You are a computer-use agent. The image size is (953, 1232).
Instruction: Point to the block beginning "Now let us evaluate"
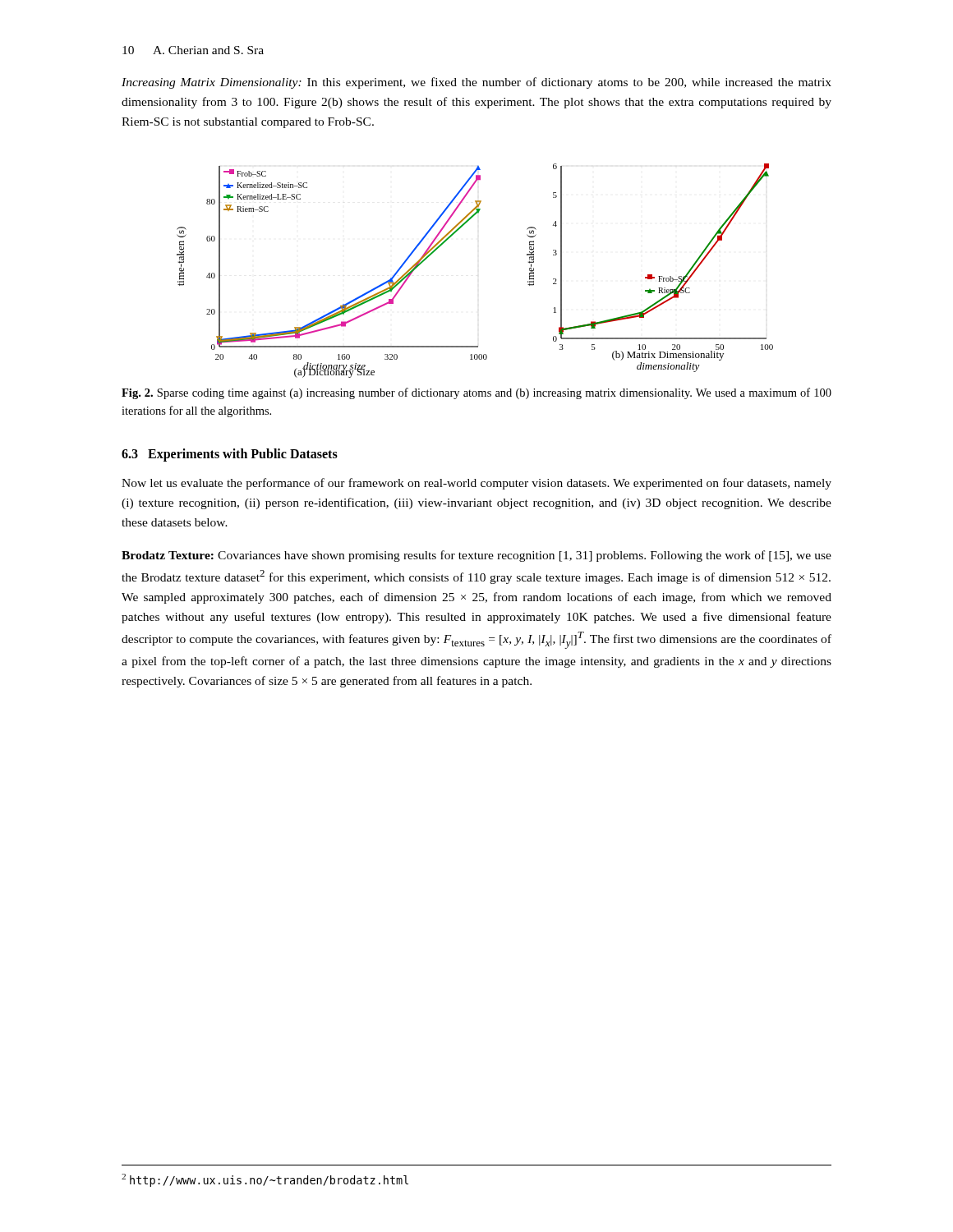coord(476,502)
